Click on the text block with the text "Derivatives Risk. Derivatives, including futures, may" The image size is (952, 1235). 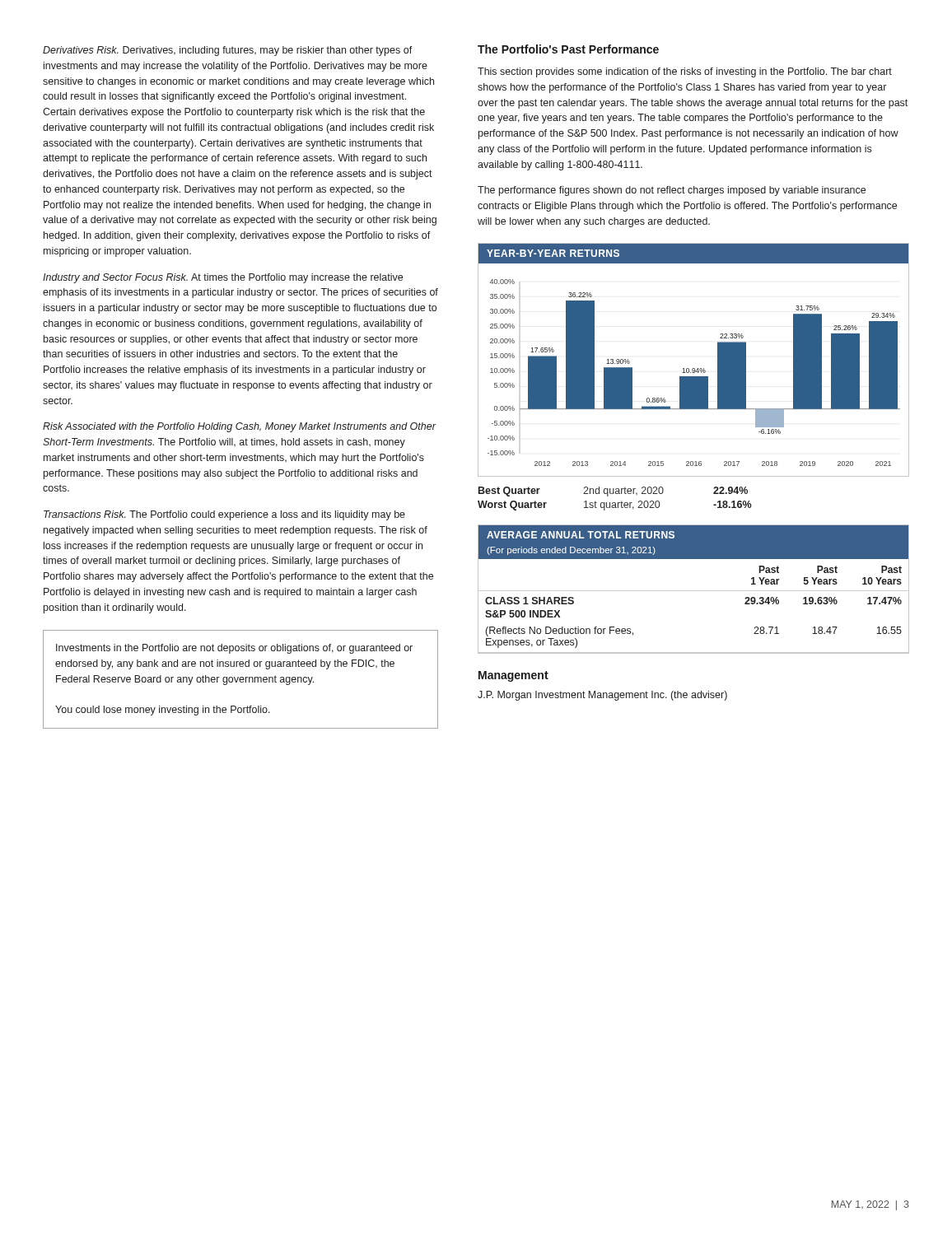pos(240,151)
